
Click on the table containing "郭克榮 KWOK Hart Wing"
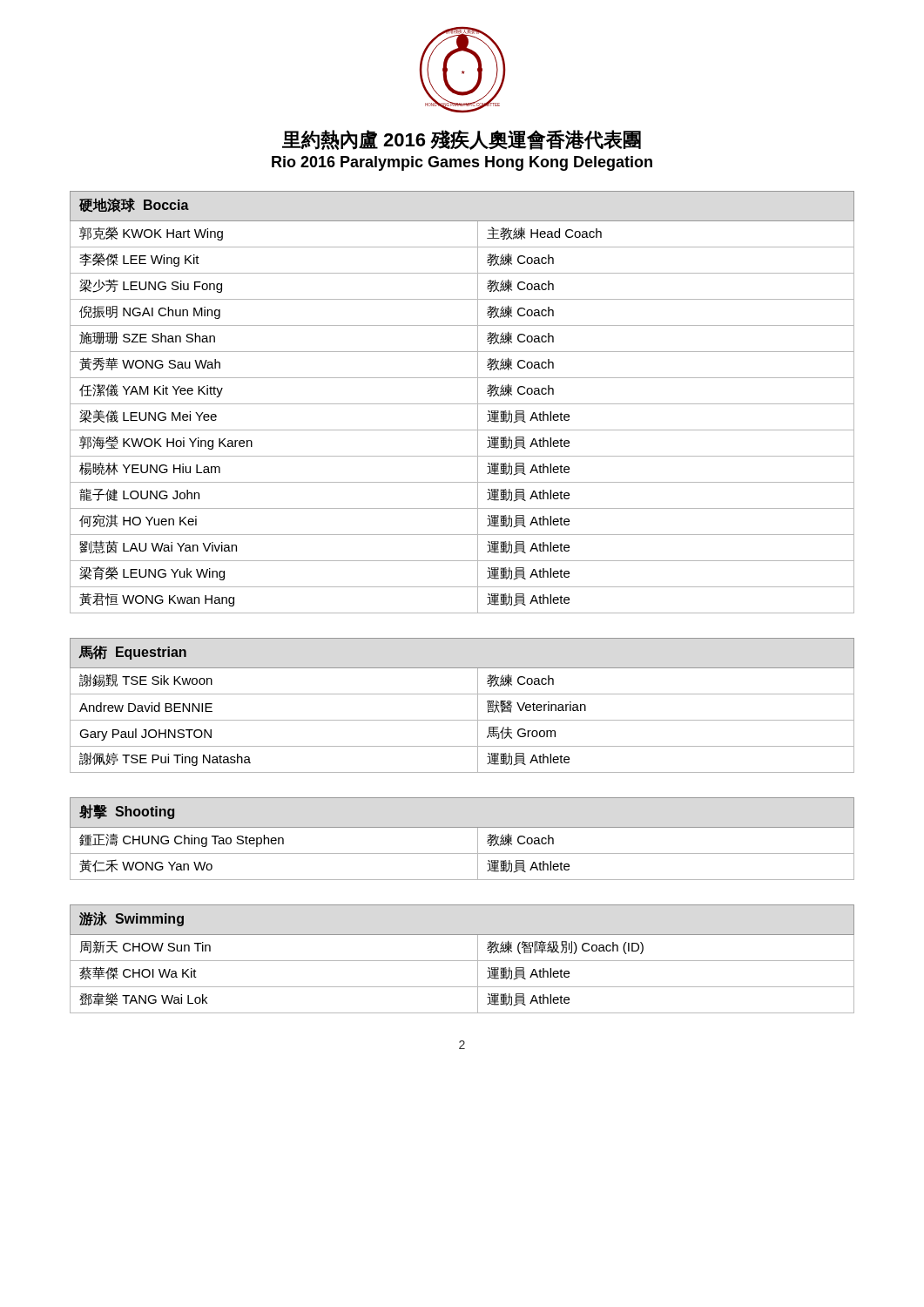462,402
